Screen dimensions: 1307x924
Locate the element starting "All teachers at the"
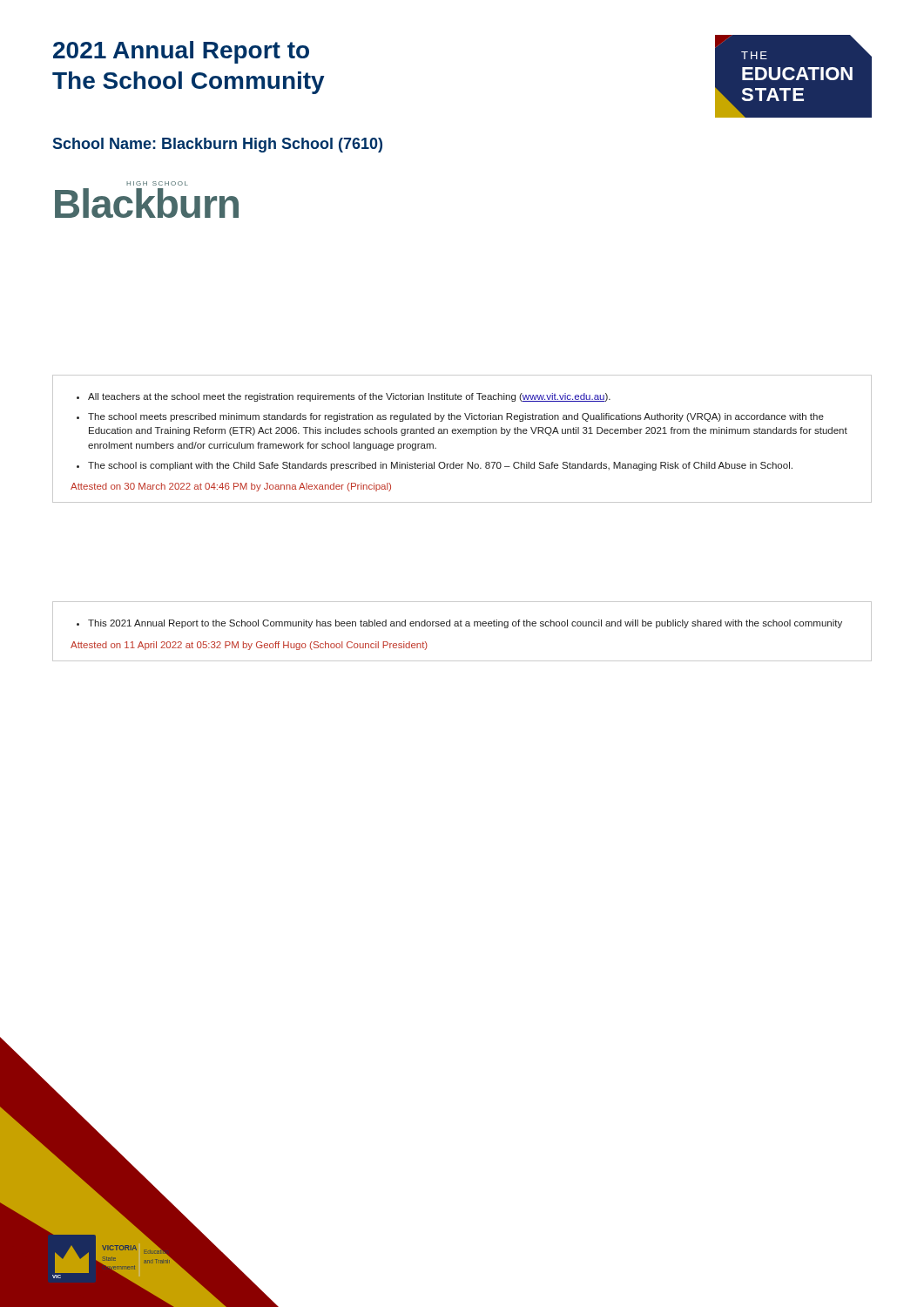462,431
